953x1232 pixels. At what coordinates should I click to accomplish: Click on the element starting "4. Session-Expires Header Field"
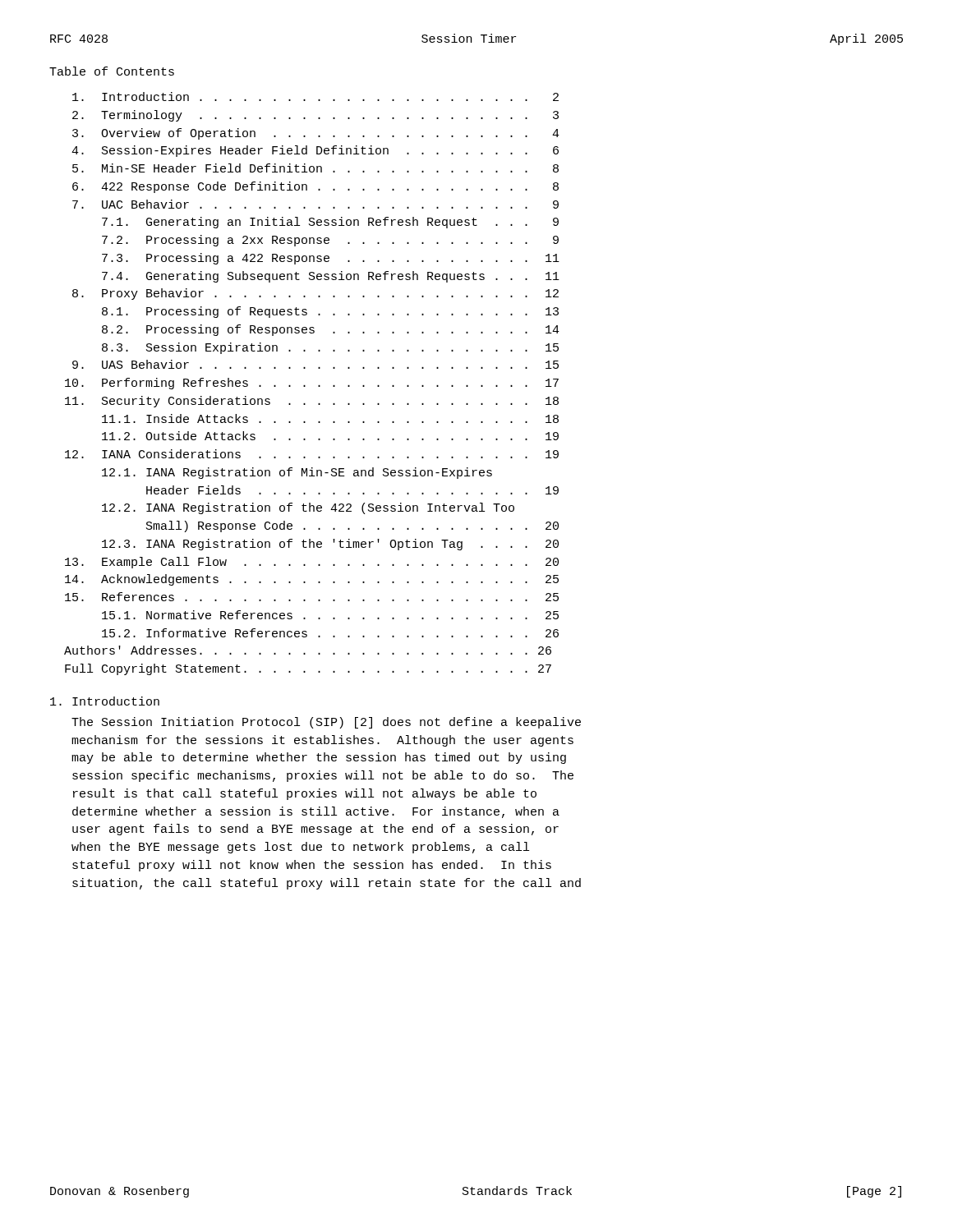coord(304,152)
